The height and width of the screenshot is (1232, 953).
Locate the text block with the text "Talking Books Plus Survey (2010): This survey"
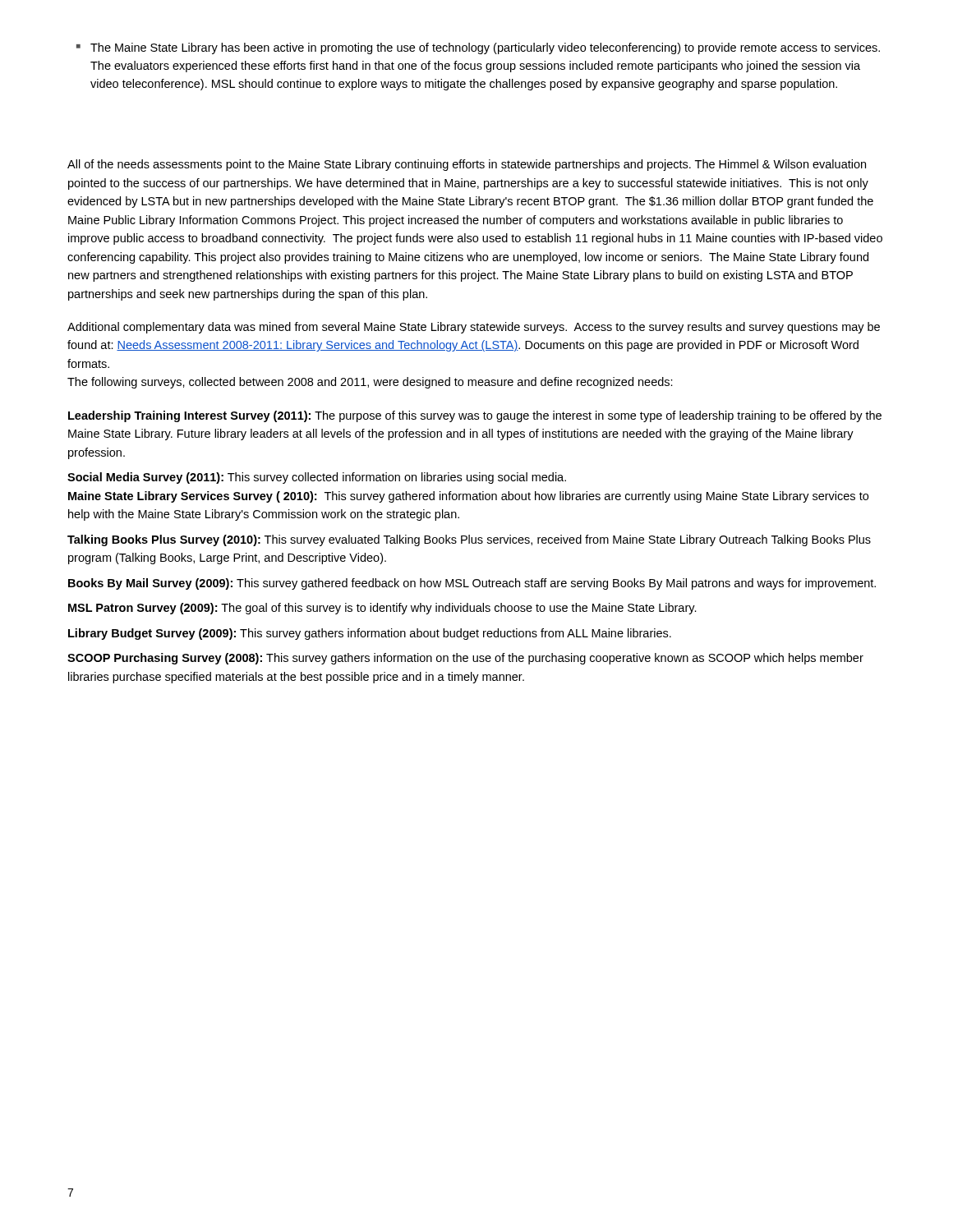469,549
